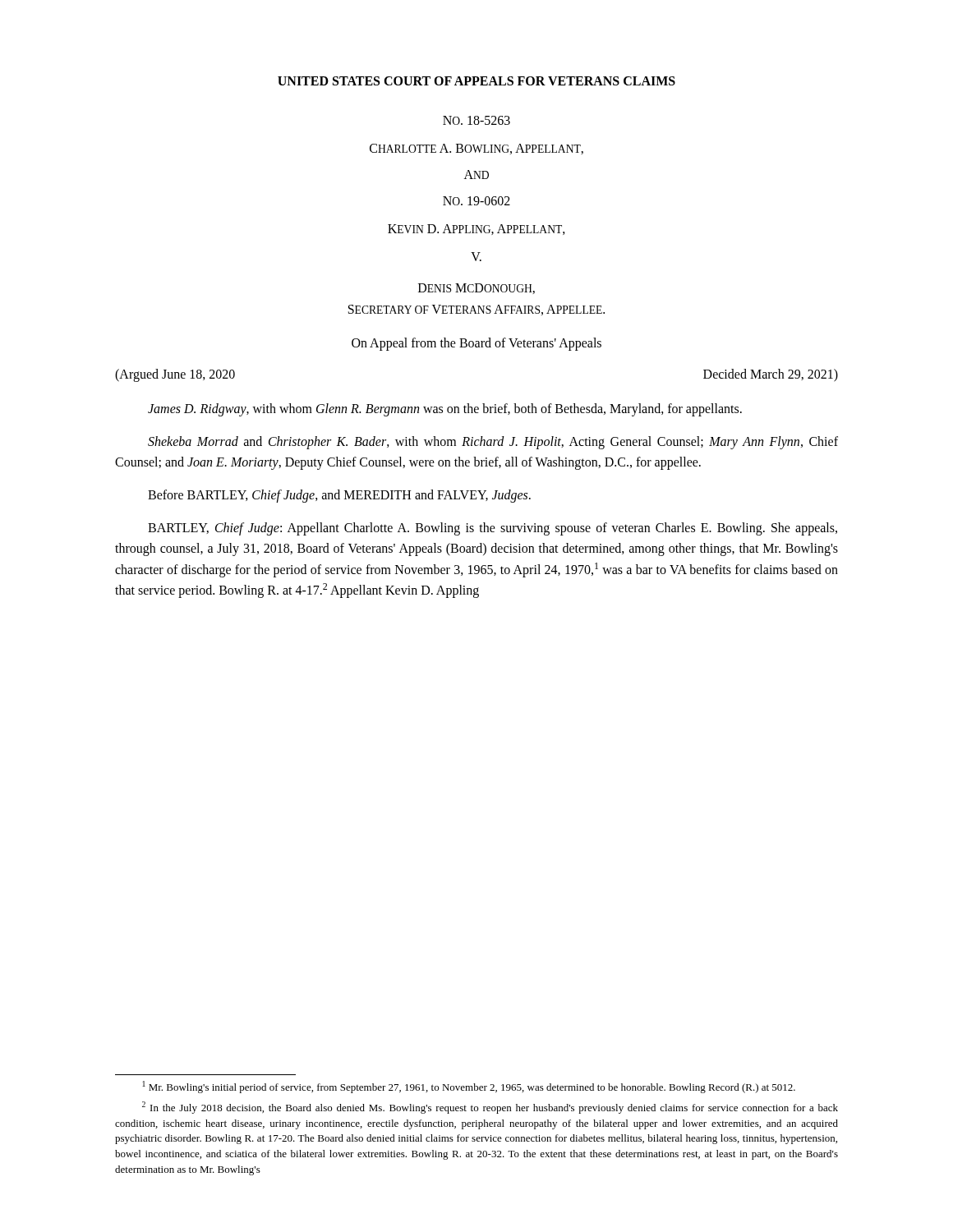The width and height of the screenshot is (953, 1232).
Task: Locate the block of text that opens with "Before BARTLEY, Chief Judge, and MEREDITH"
Action: 476,495
